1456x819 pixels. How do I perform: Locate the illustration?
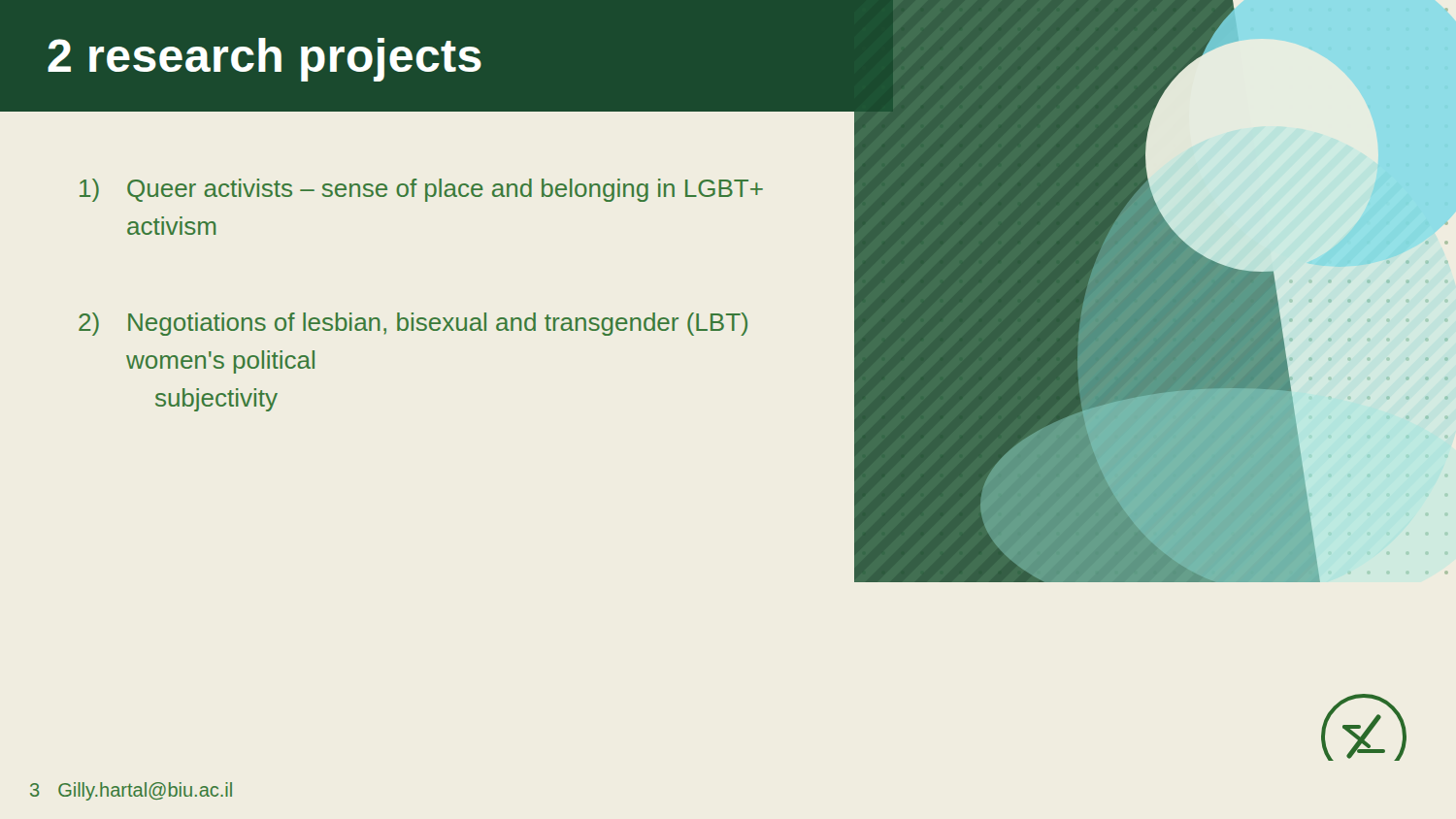pos(1155,291)
